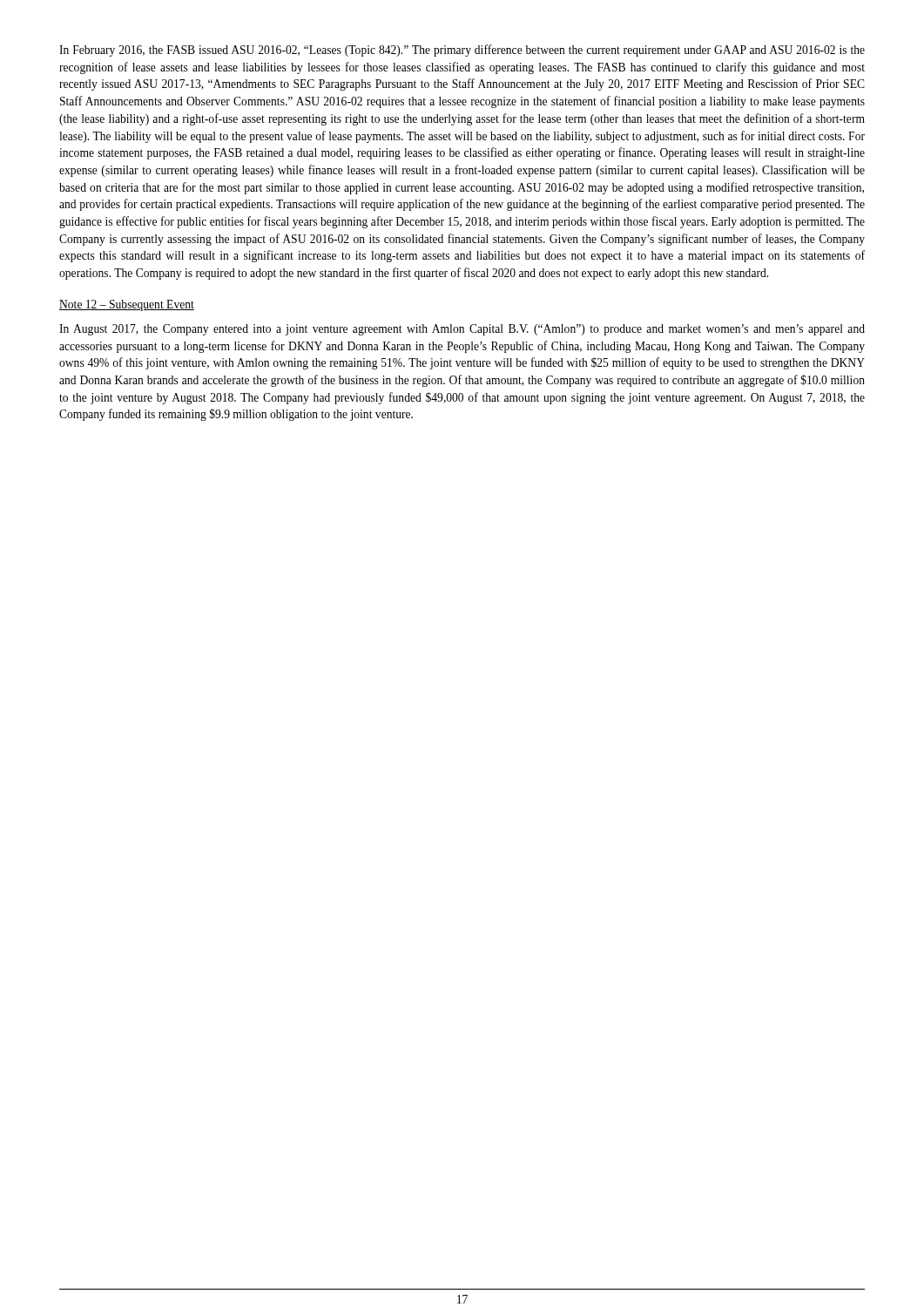
Task: Find the passage starting "In February 2016, the FASB issued ASU"
Action: pyautogui.click(x=462, y=162)
